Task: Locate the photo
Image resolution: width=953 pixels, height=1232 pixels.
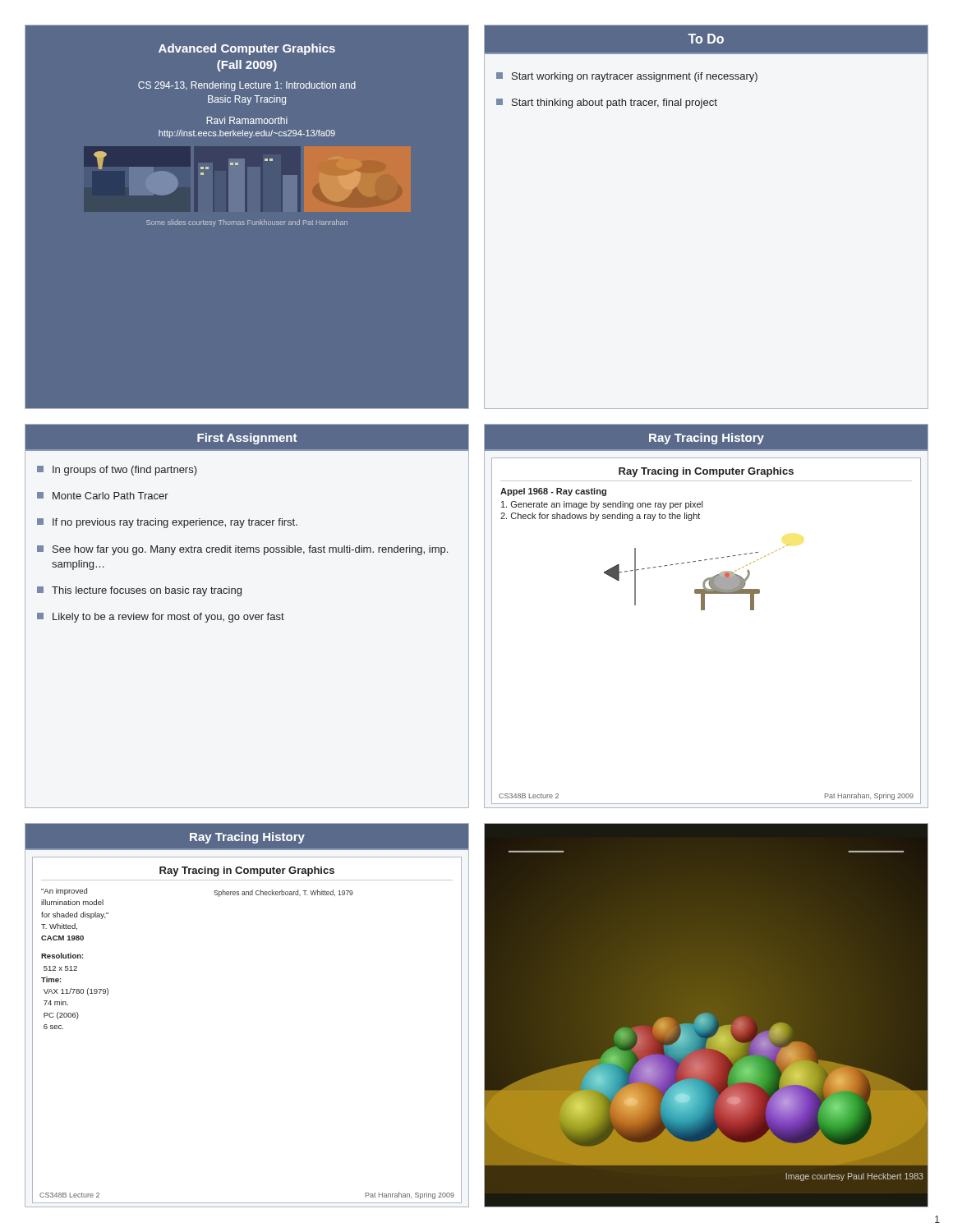Action: point(706,1015)
